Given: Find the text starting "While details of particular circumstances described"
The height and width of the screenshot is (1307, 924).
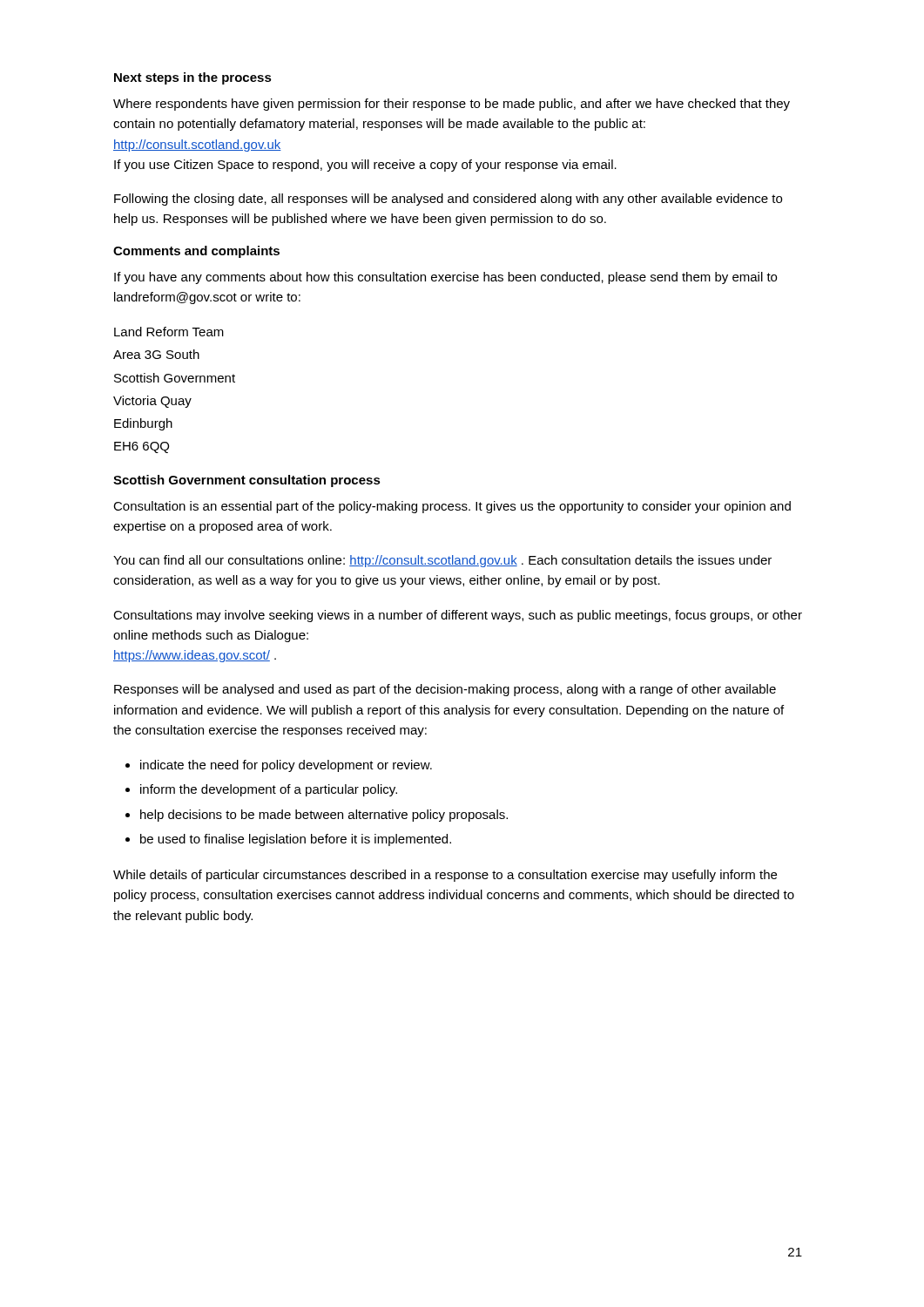Looking at the screenshot, I should (x=454, y=895).
